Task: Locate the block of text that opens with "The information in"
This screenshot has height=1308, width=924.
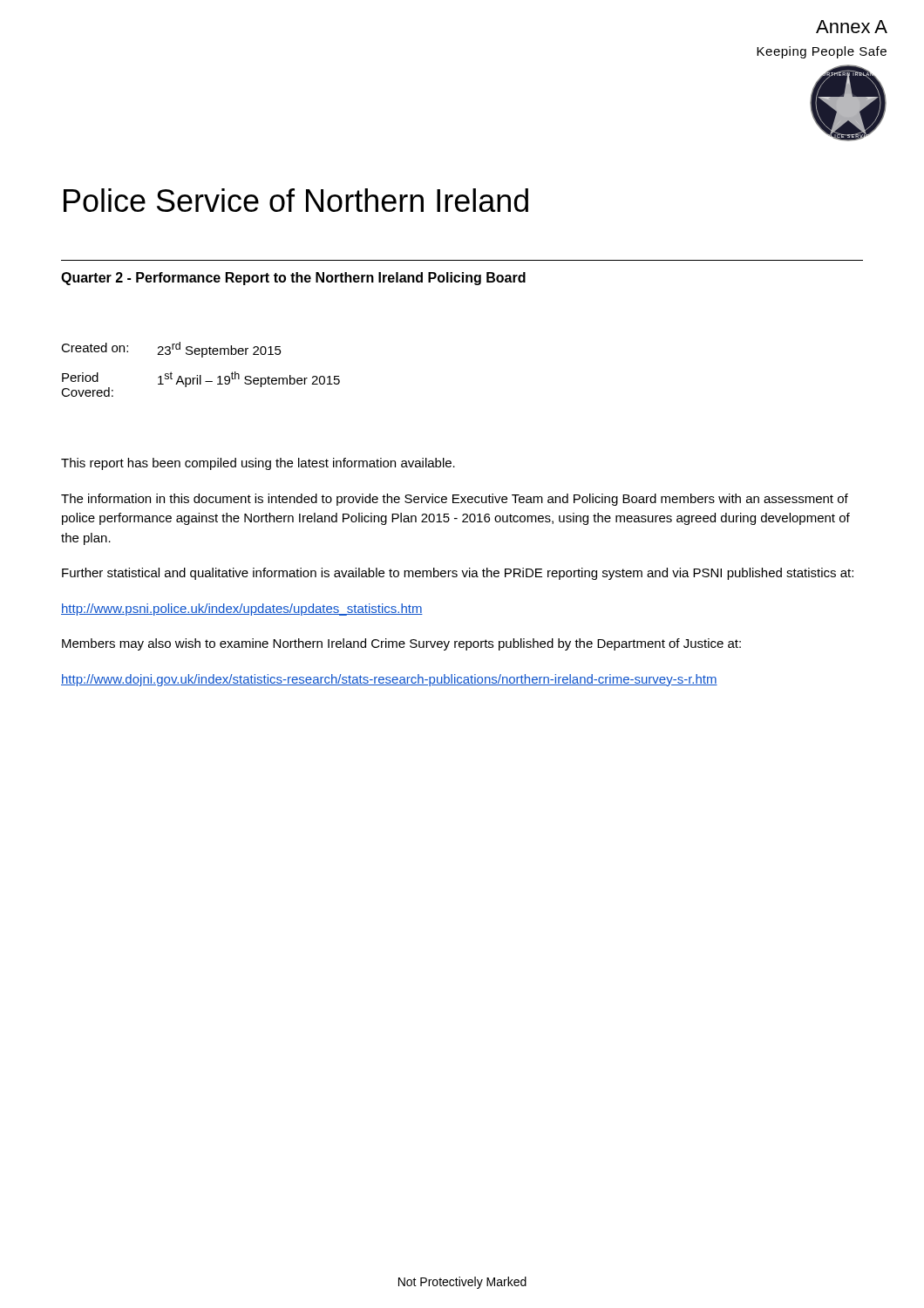Action: (x=455, y=518)
